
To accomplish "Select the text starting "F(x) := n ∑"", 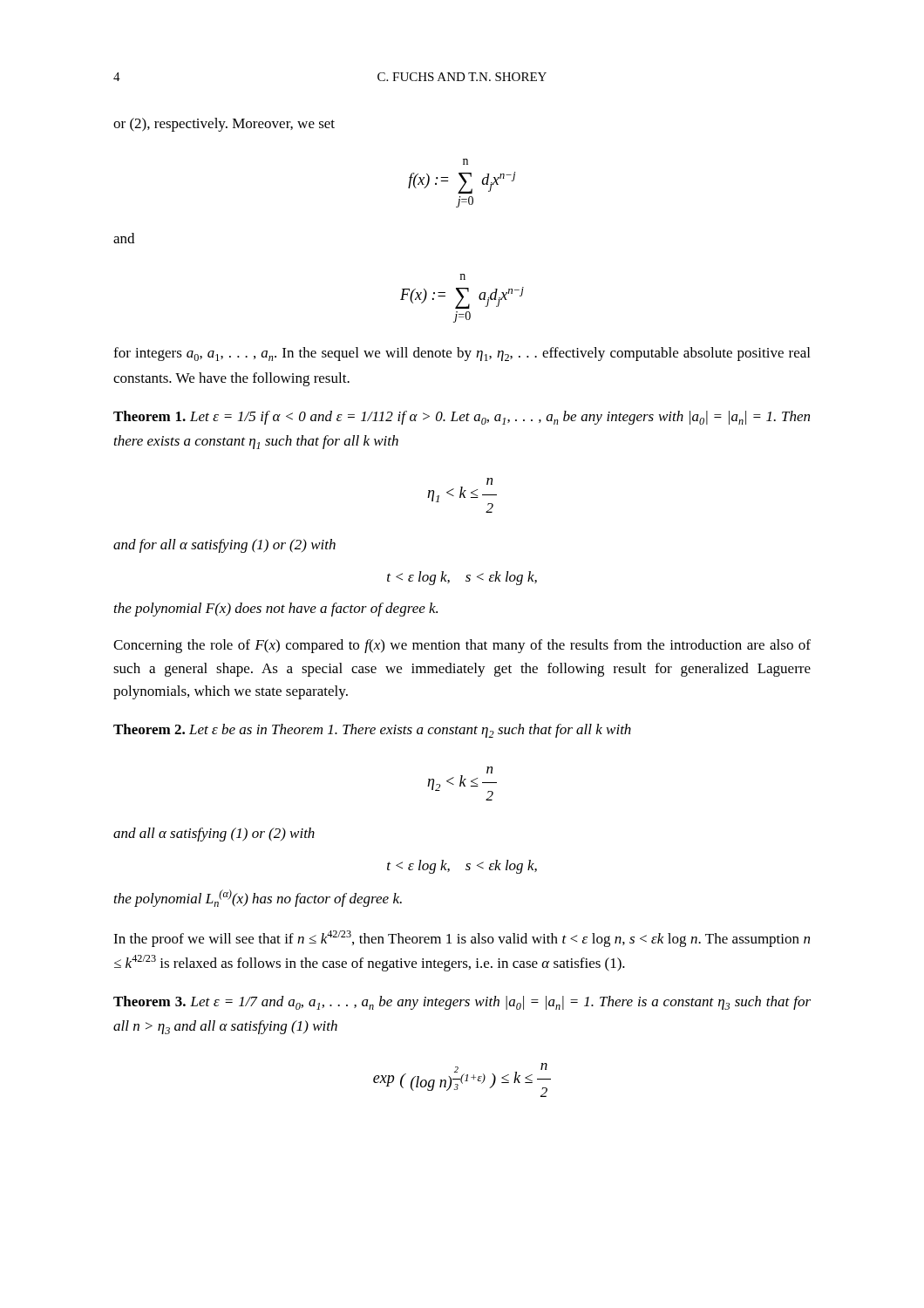I will coord(462,296).
